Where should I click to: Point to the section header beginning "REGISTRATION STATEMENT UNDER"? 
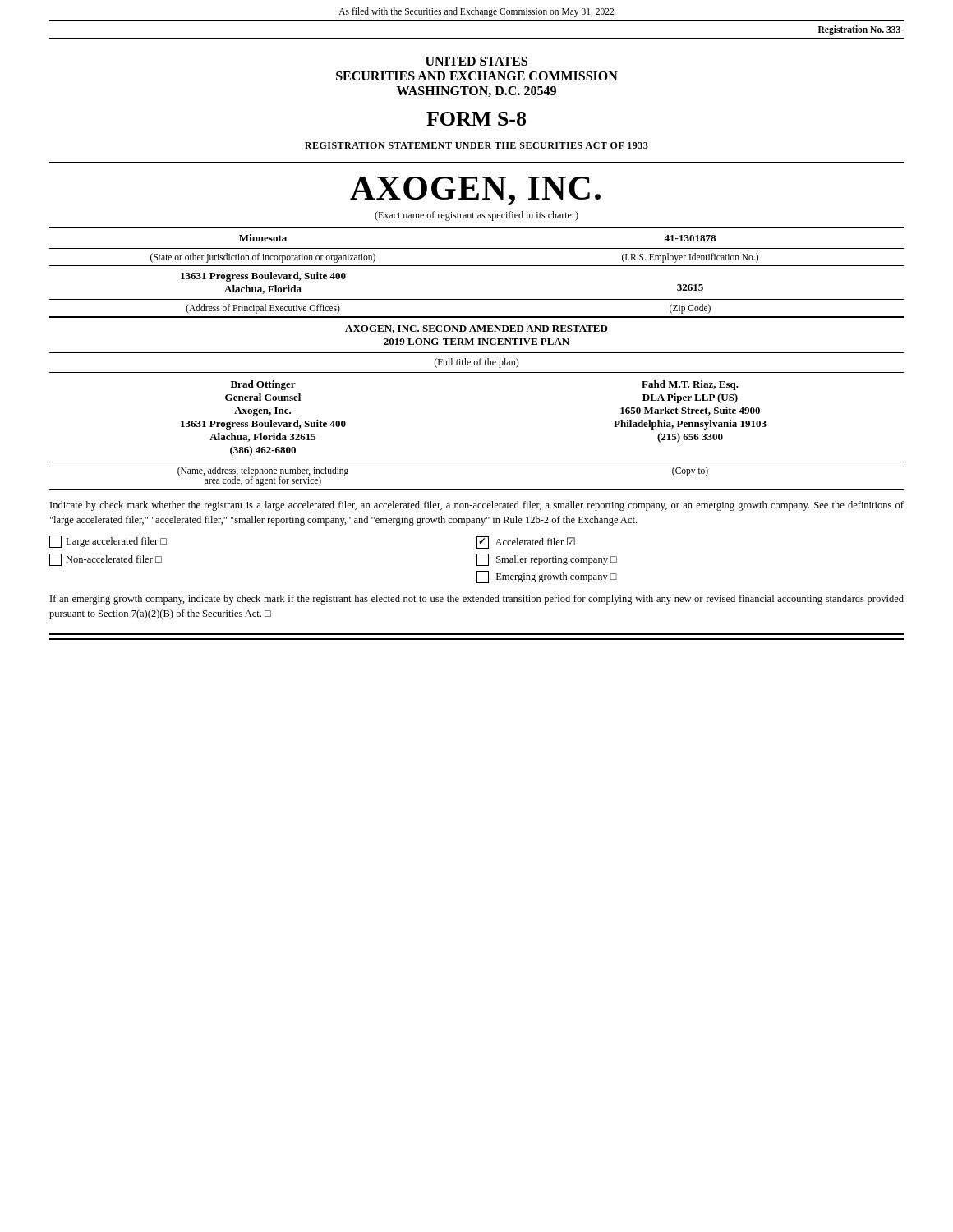476,145
